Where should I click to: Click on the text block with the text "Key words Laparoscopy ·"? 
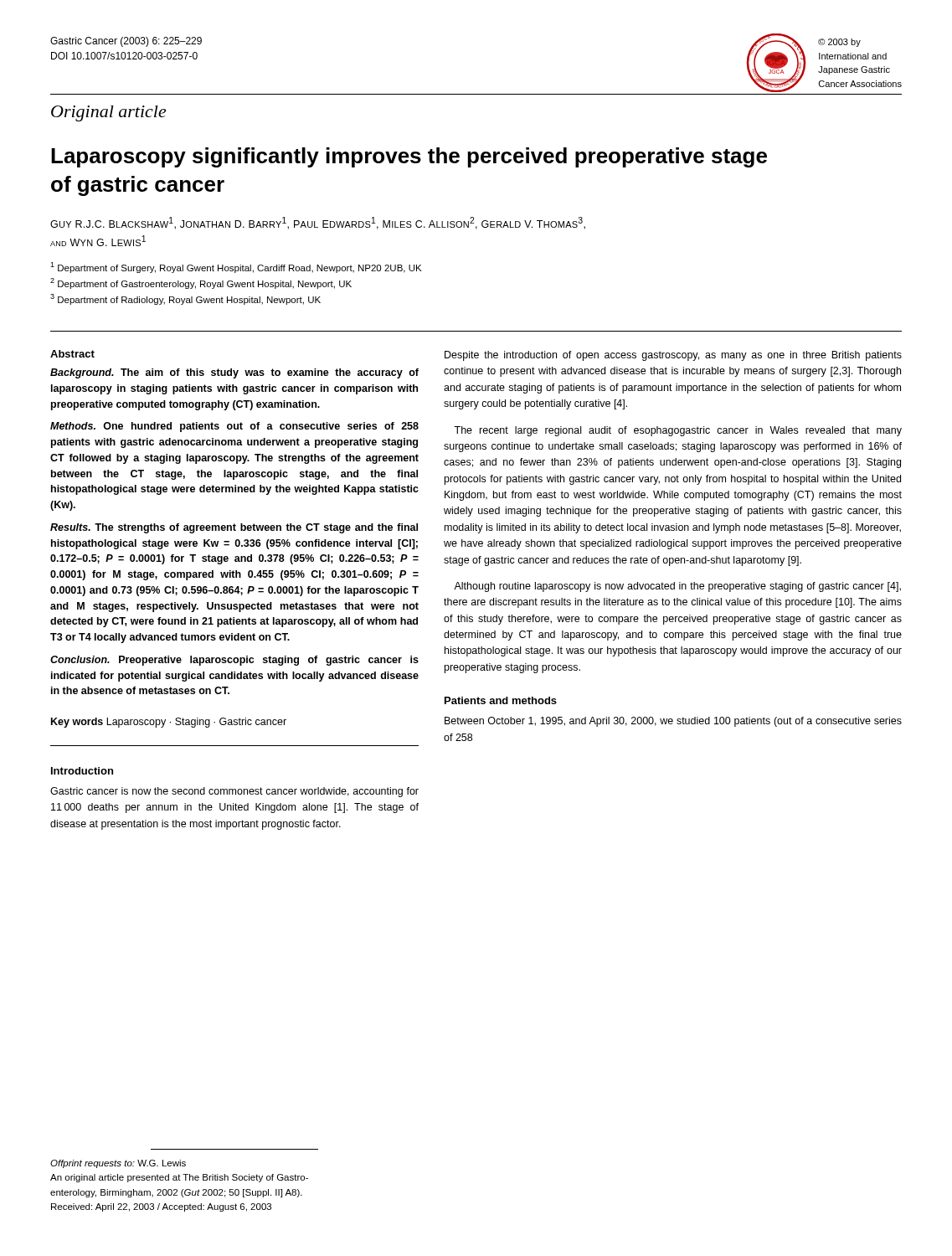168,722
